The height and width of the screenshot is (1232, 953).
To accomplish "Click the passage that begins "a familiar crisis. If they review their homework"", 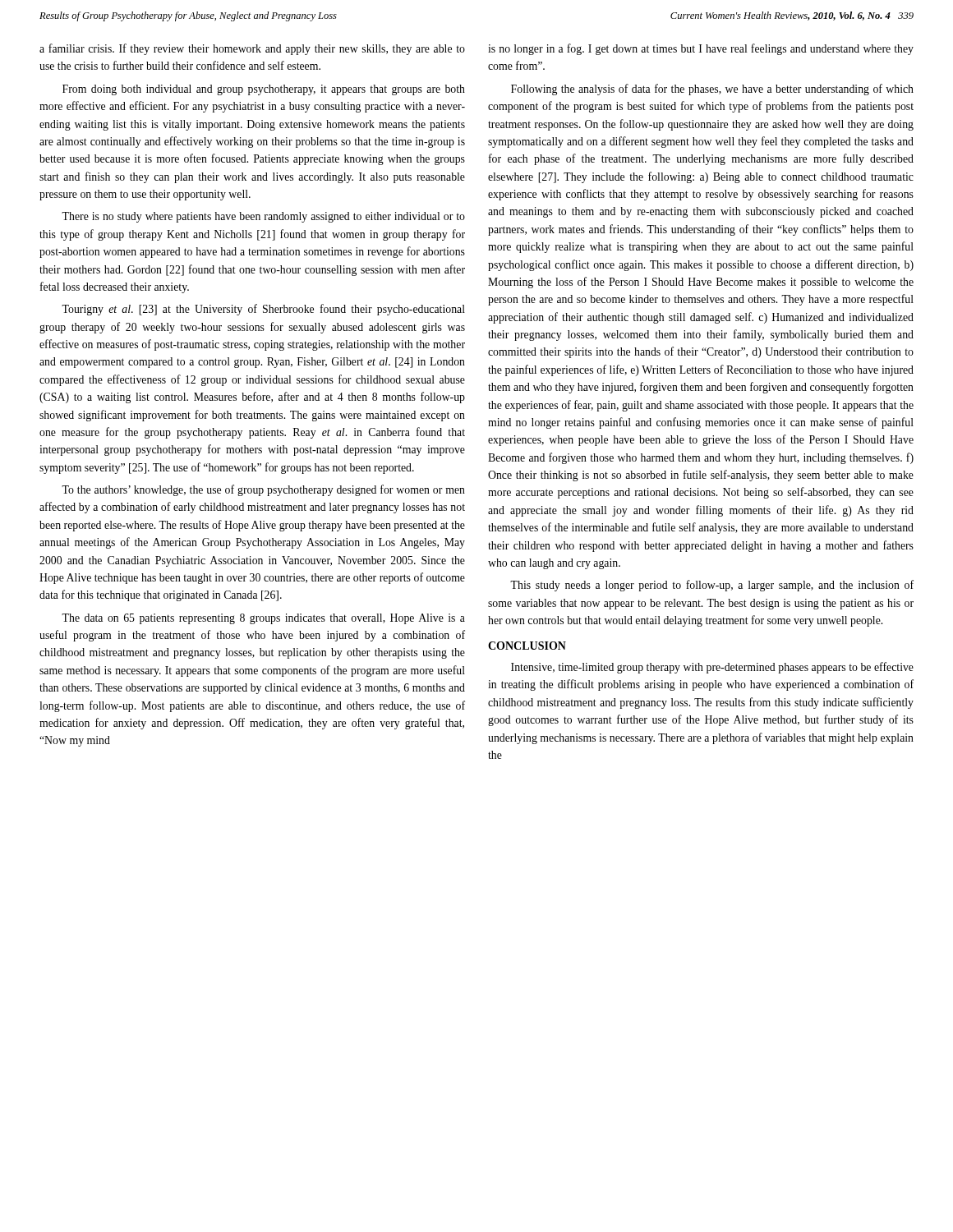I will coord(252,395).
